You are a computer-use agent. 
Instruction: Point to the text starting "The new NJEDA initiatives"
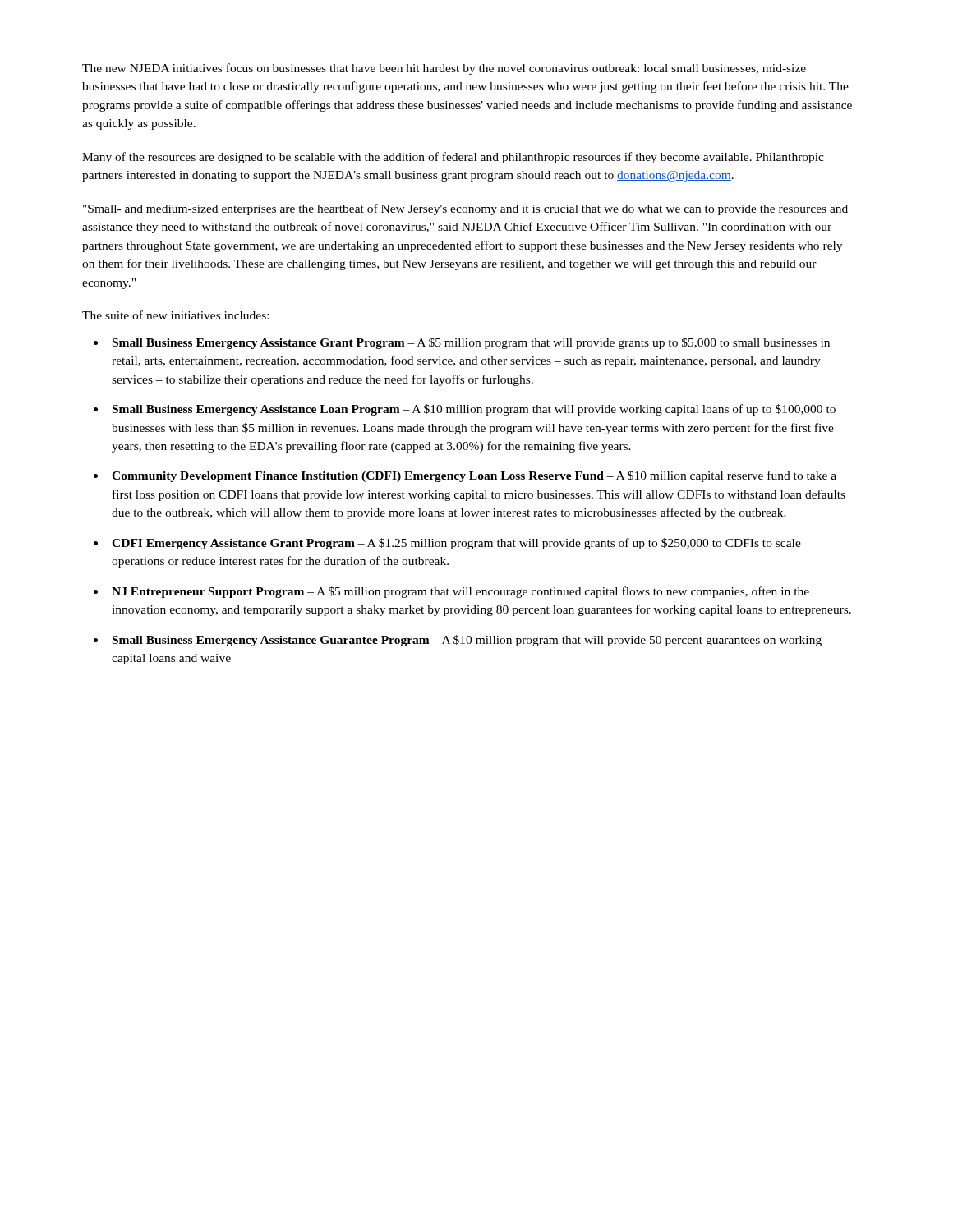click(467, 95)
